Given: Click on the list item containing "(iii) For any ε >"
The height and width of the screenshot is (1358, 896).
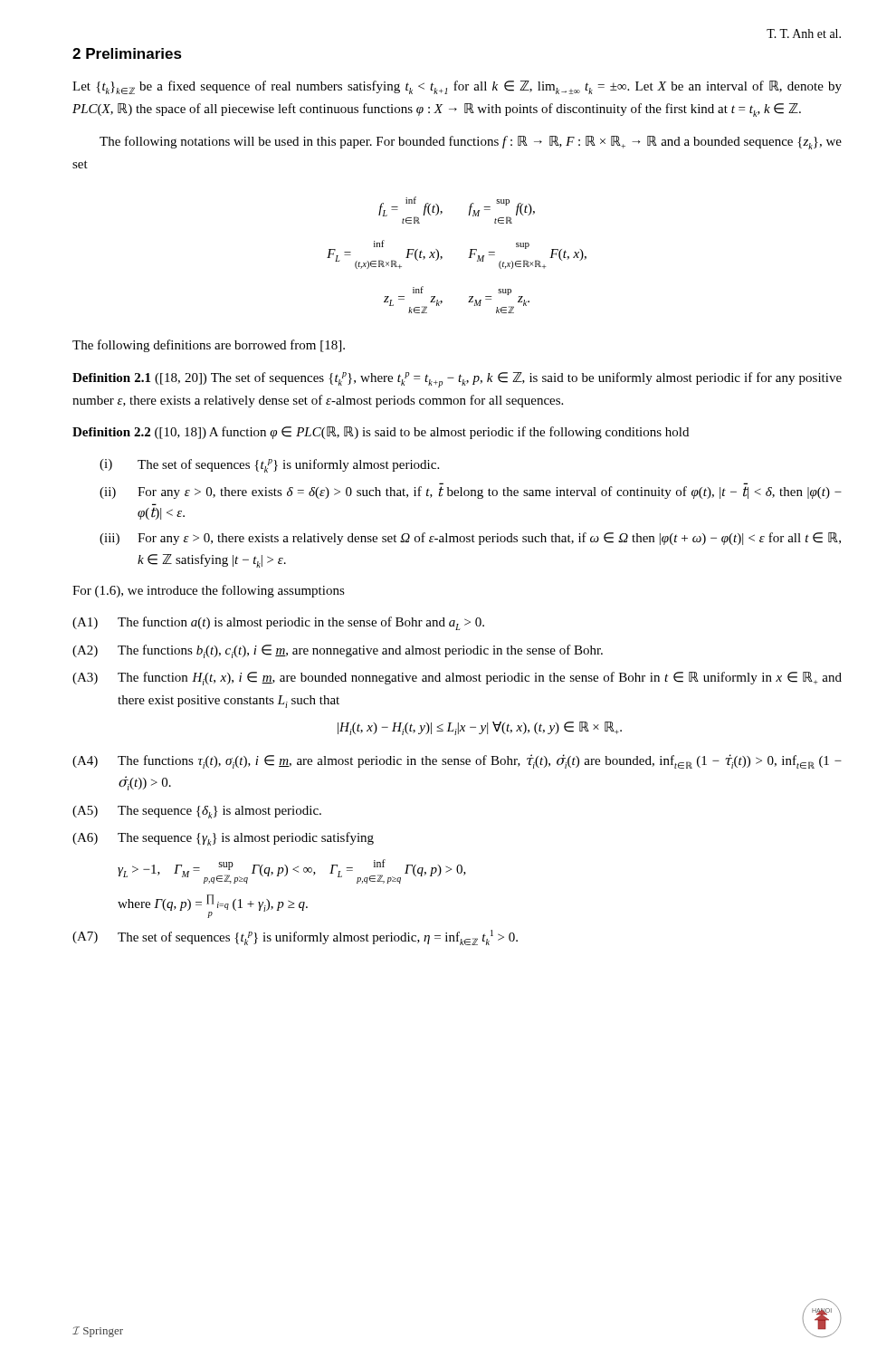Looking at the screenshot, I should point(471,550).
